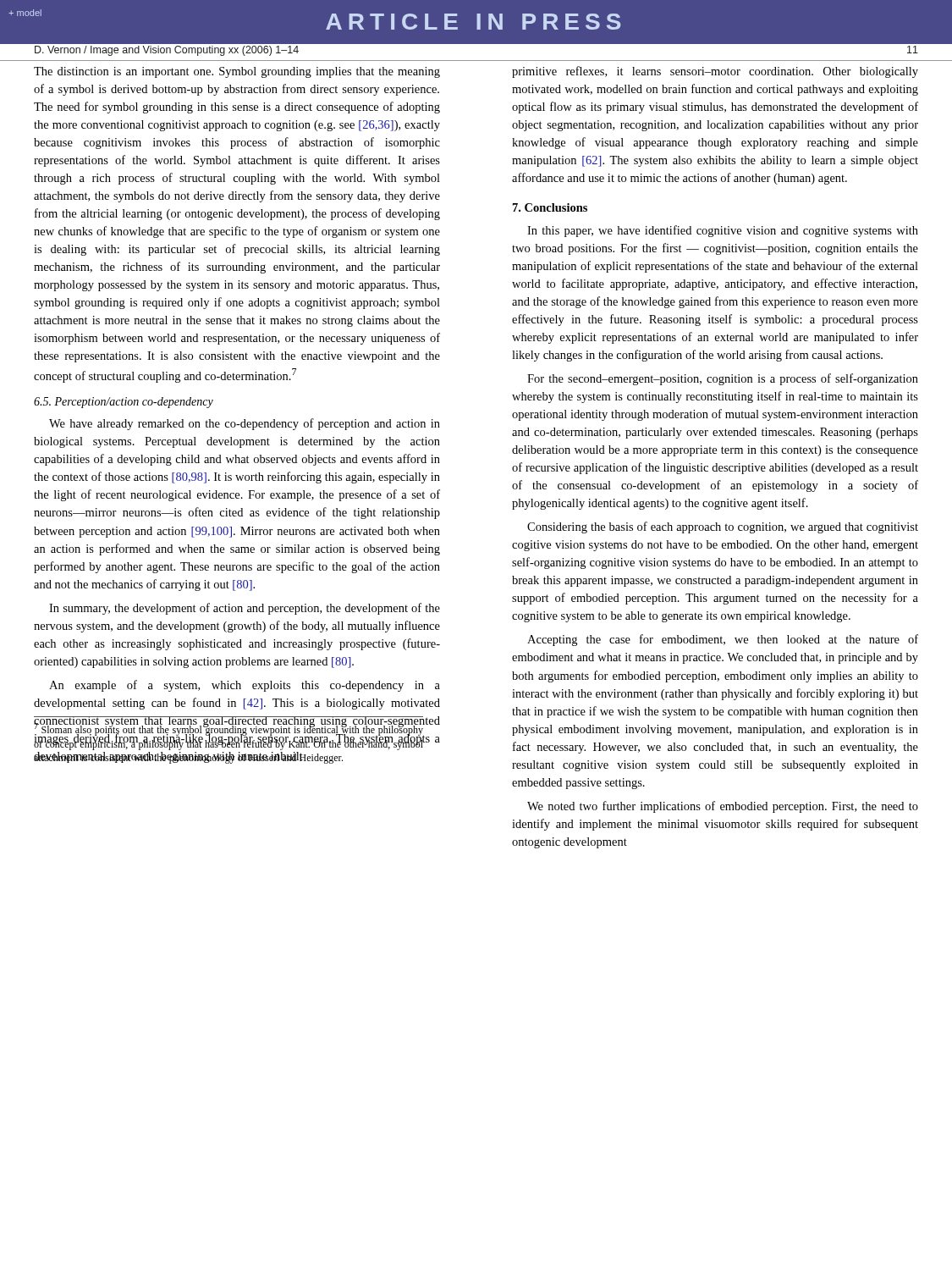The image size is (952, 1270).
Task: Find the text starting "In summary, the"
Action: click(x=237, y=635)
